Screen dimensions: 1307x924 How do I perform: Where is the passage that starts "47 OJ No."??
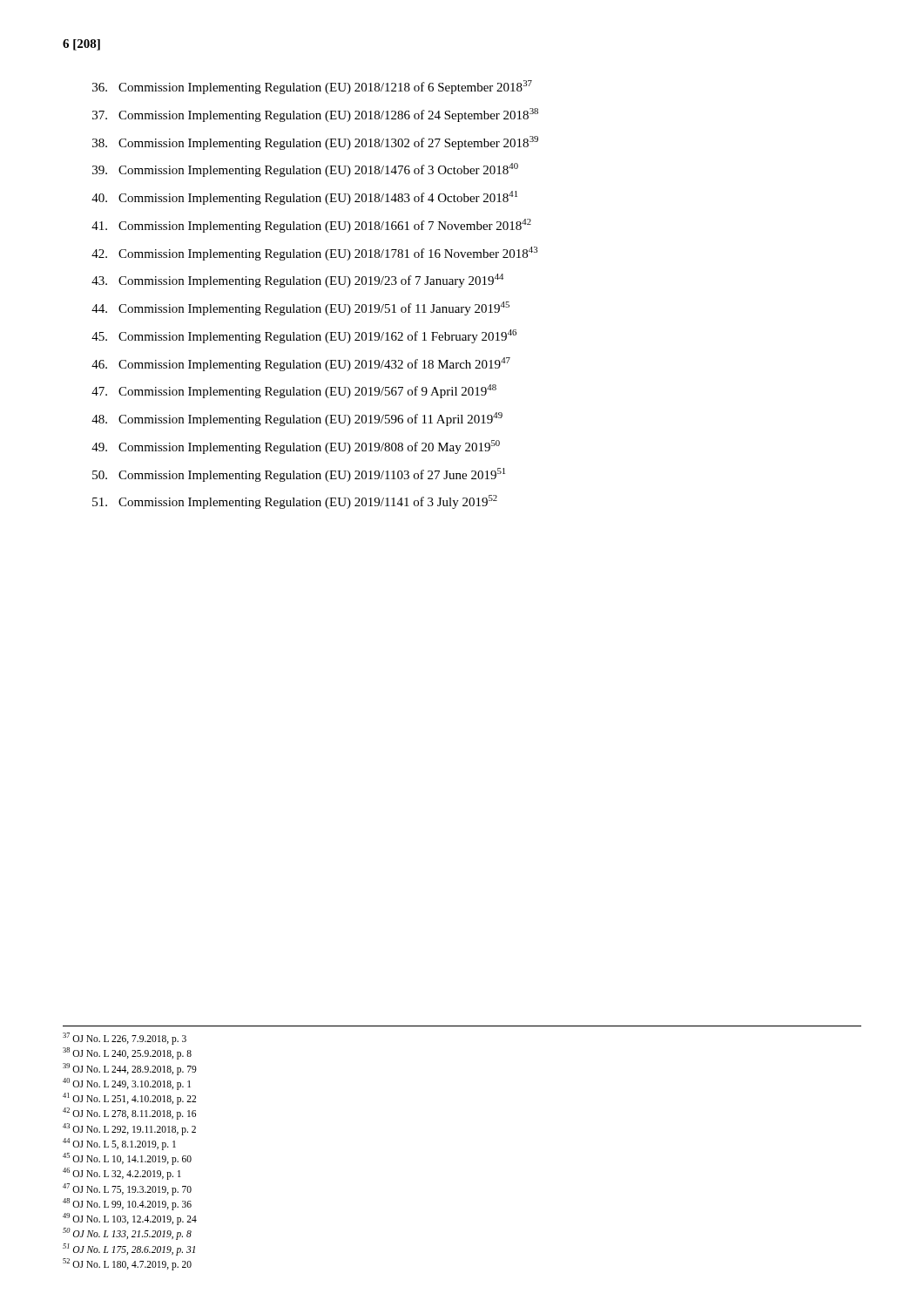pyautogui.click(x=127, y=1189)
